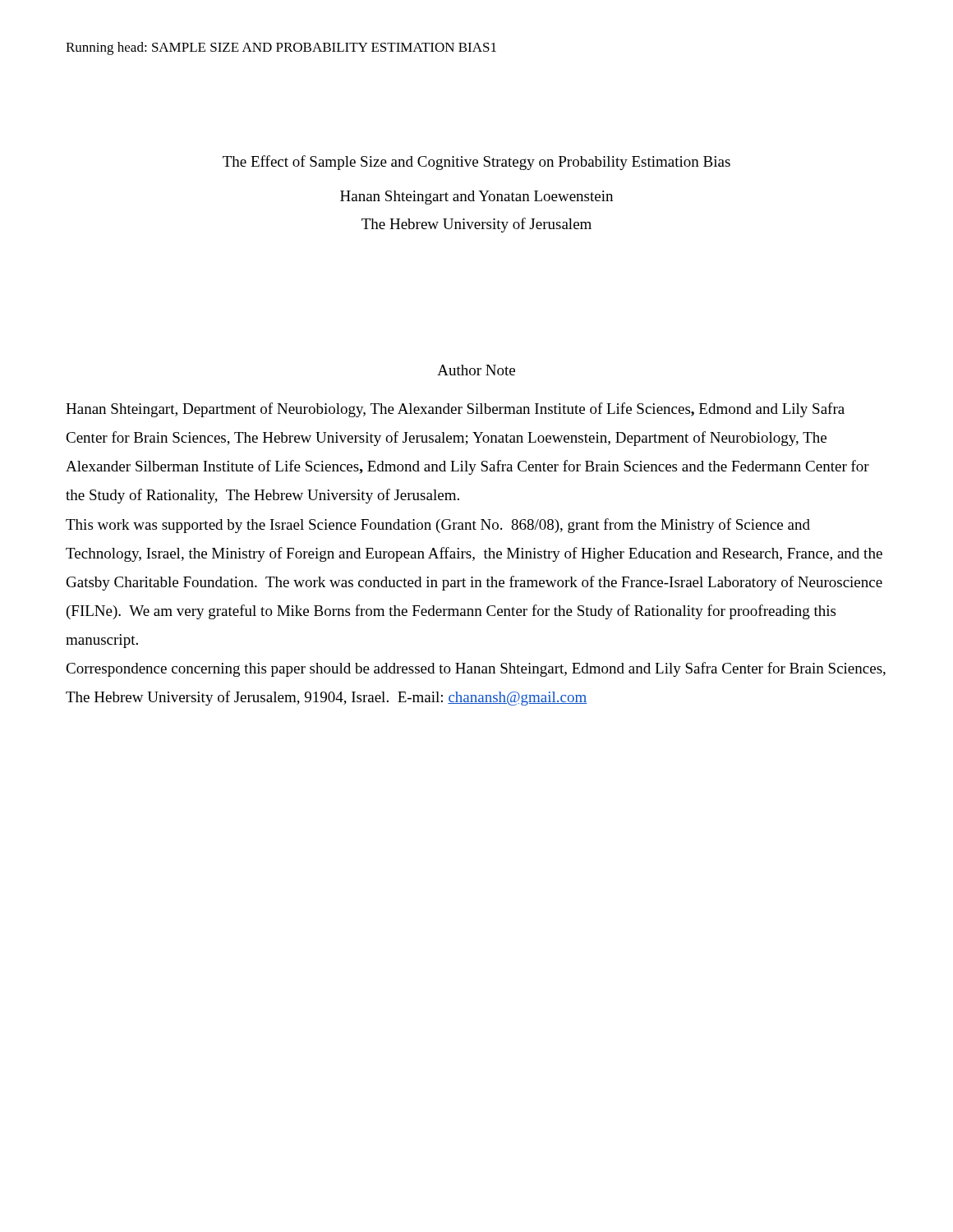This screenshot has width=953, height=1232.
Task: Find the passage starting "Author Note"
Action: click(476, 370)
